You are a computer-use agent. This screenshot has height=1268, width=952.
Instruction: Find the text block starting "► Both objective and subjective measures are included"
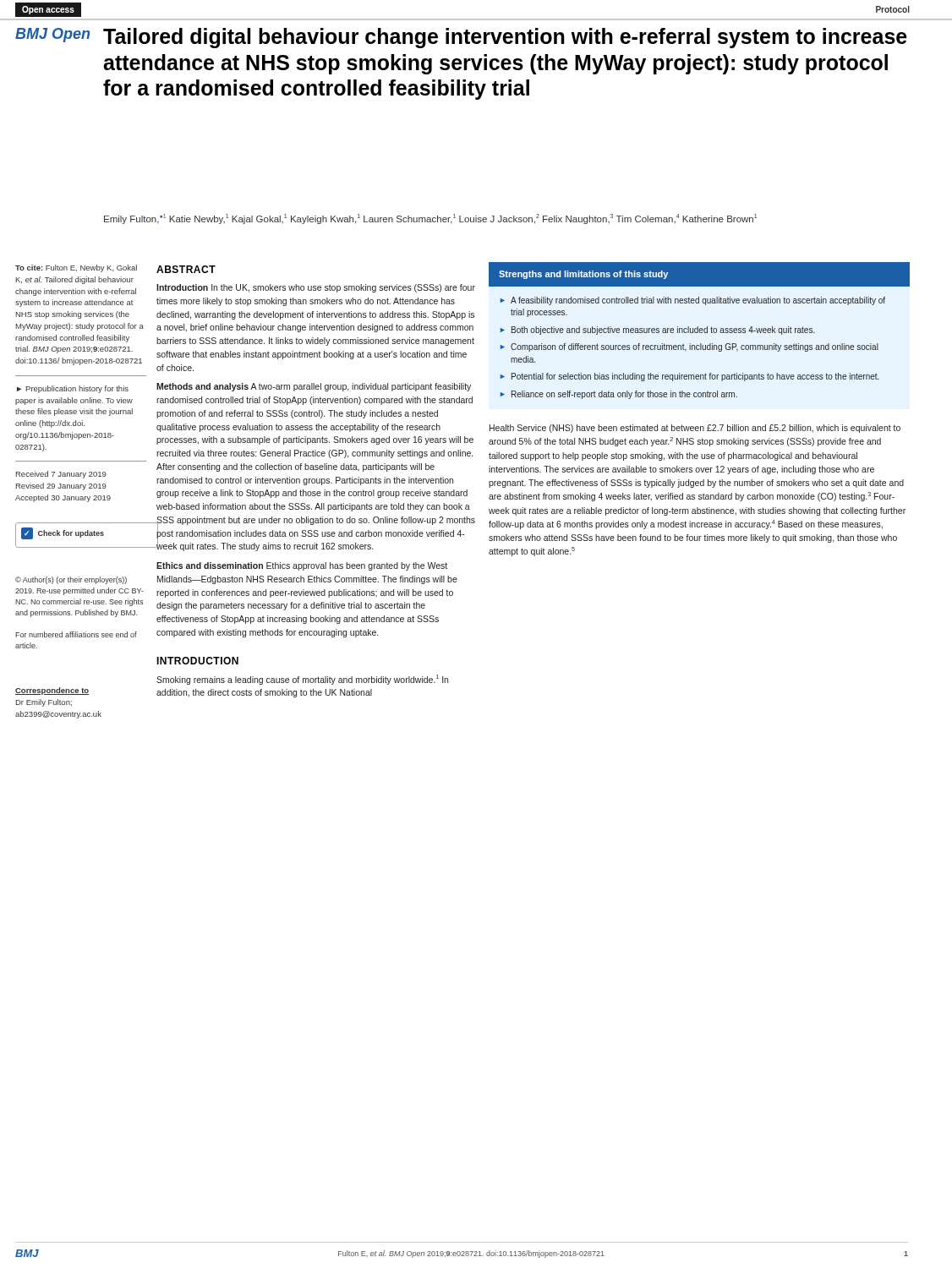click(x=657, y=330)
